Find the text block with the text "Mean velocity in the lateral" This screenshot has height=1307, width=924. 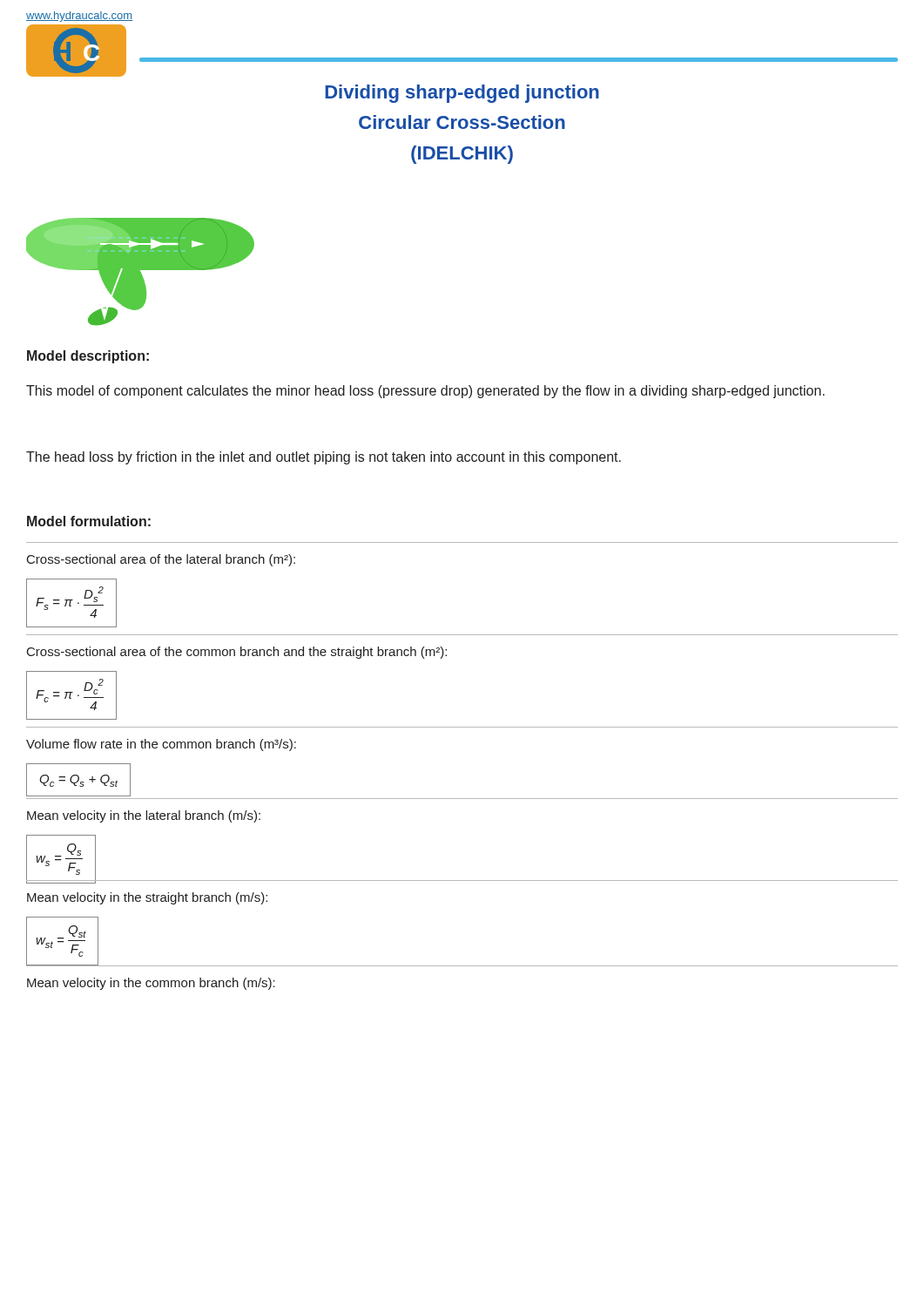(144, 815)
